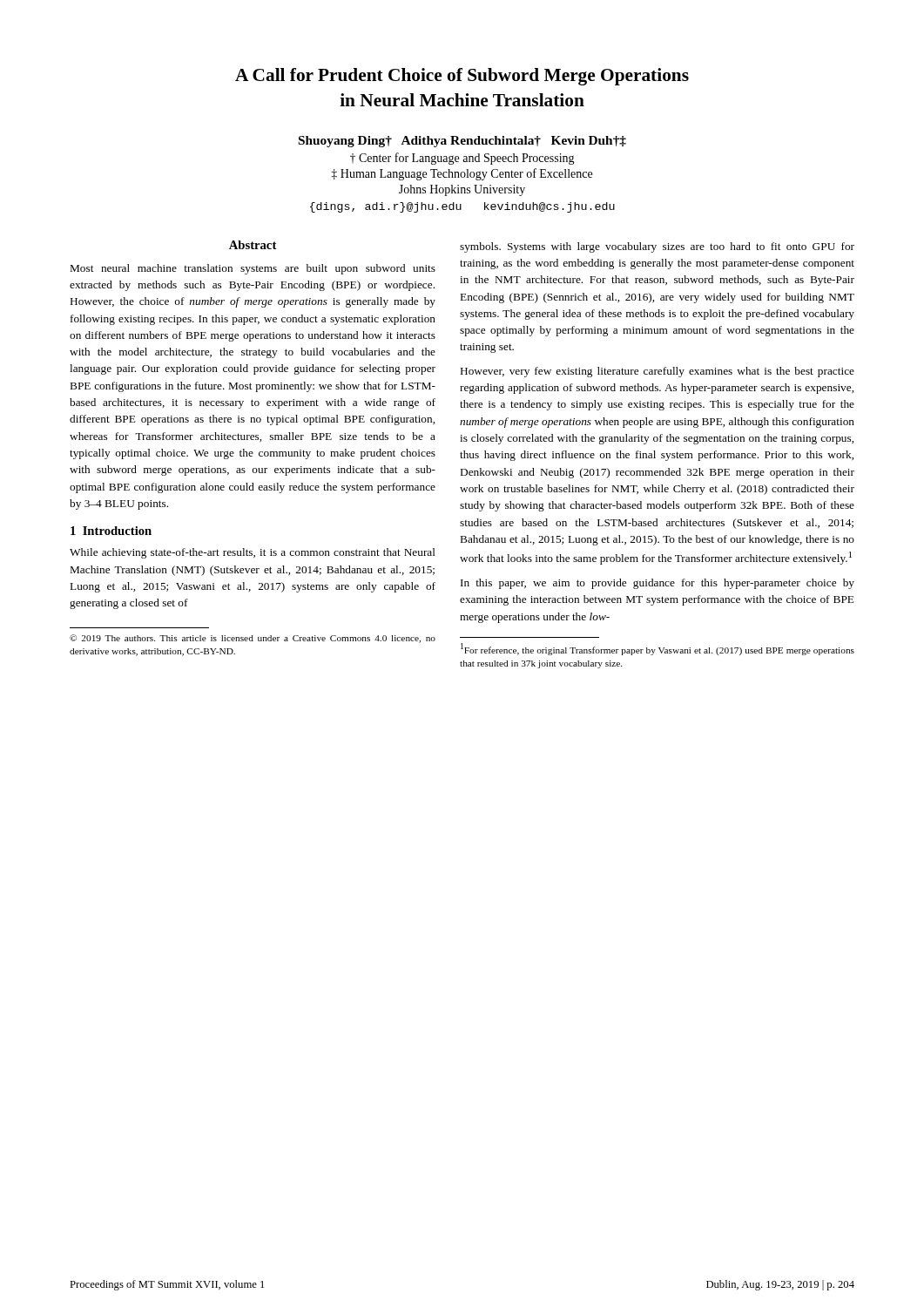
Task: Locate the text starting "1 Introduction"
Action: [111, 531]
